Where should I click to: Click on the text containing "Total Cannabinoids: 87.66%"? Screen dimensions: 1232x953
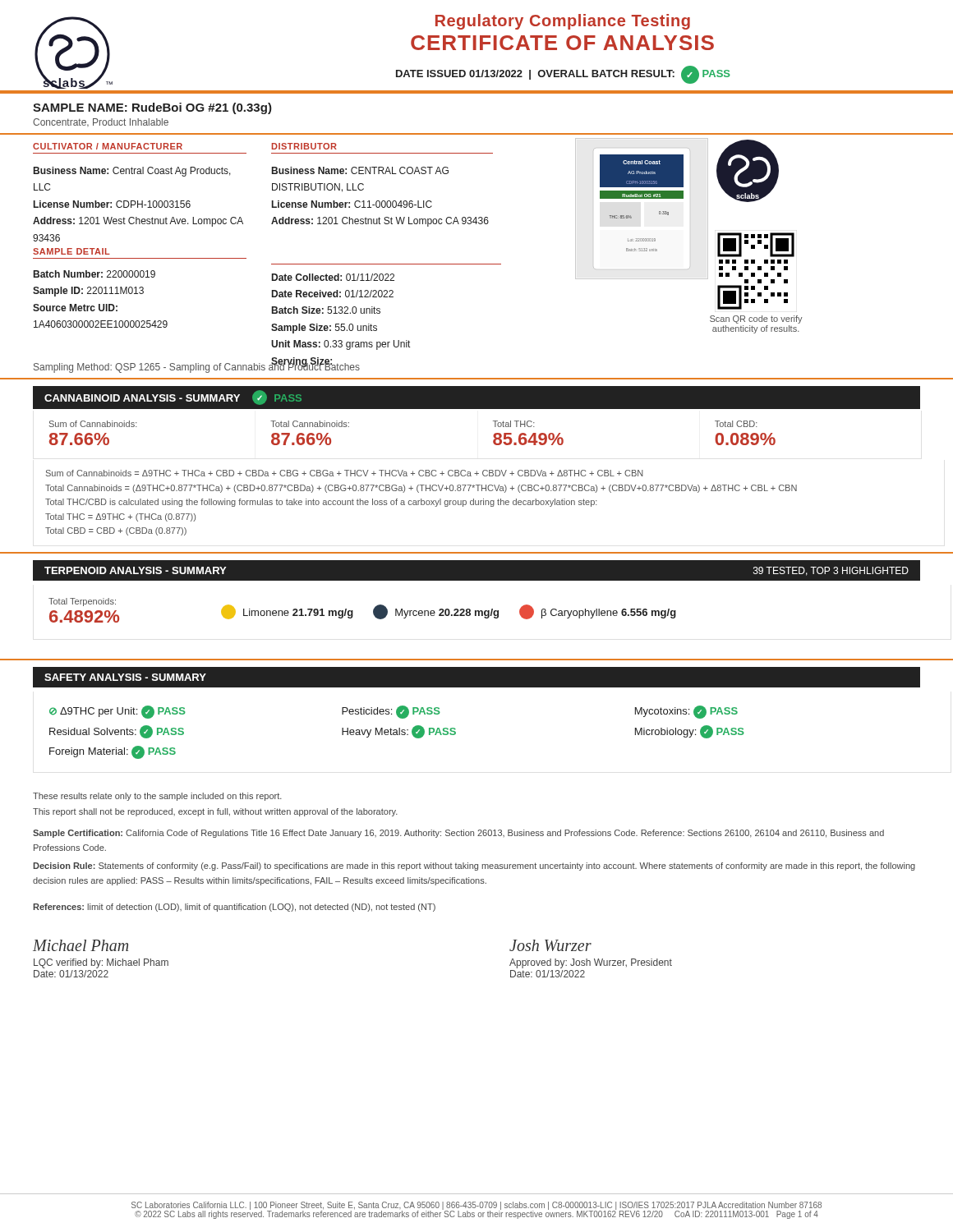(x=310, y=424)
